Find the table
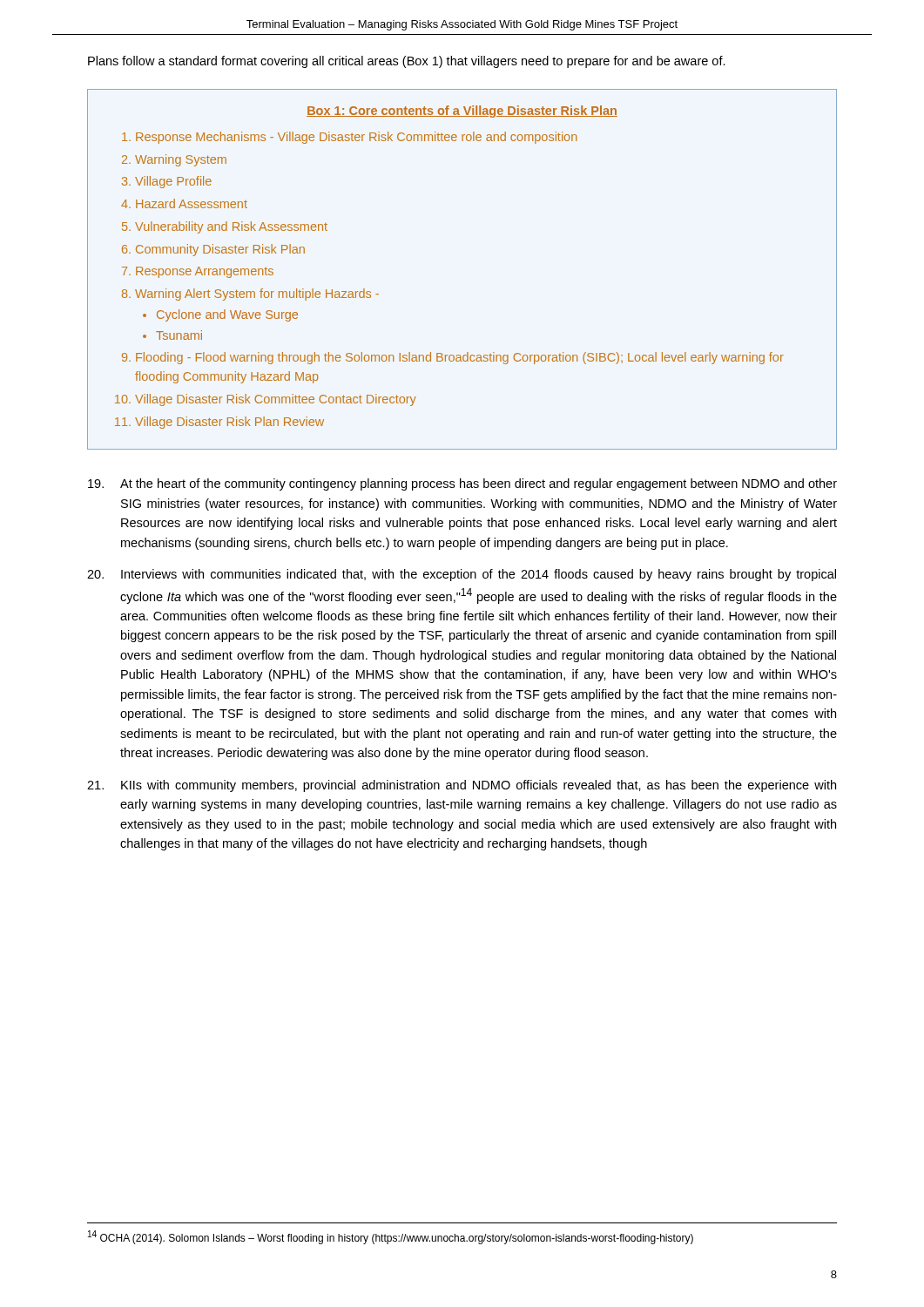 tap(462, 269)
